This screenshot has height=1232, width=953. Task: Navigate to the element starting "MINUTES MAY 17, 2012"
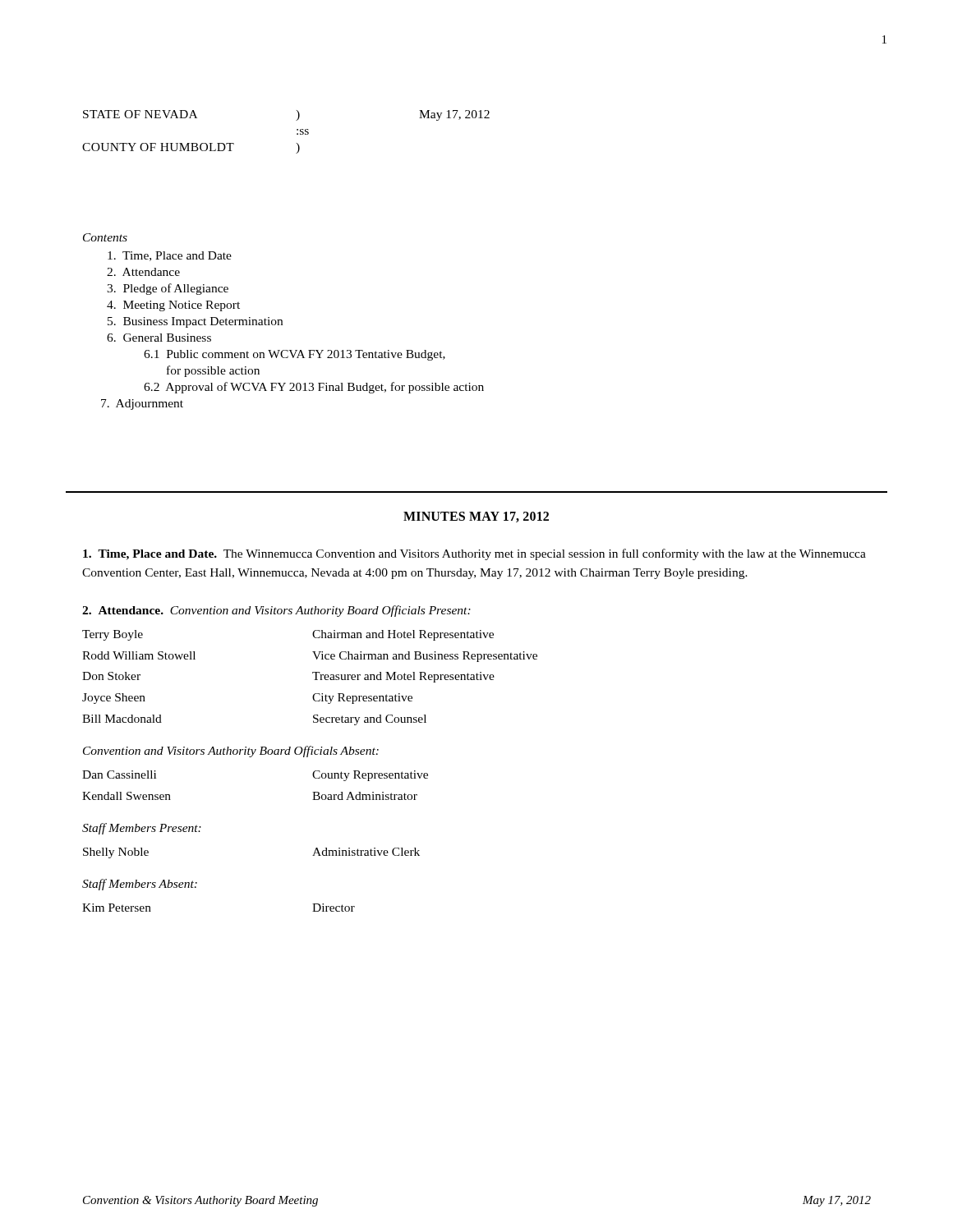(x=476, y=516)
